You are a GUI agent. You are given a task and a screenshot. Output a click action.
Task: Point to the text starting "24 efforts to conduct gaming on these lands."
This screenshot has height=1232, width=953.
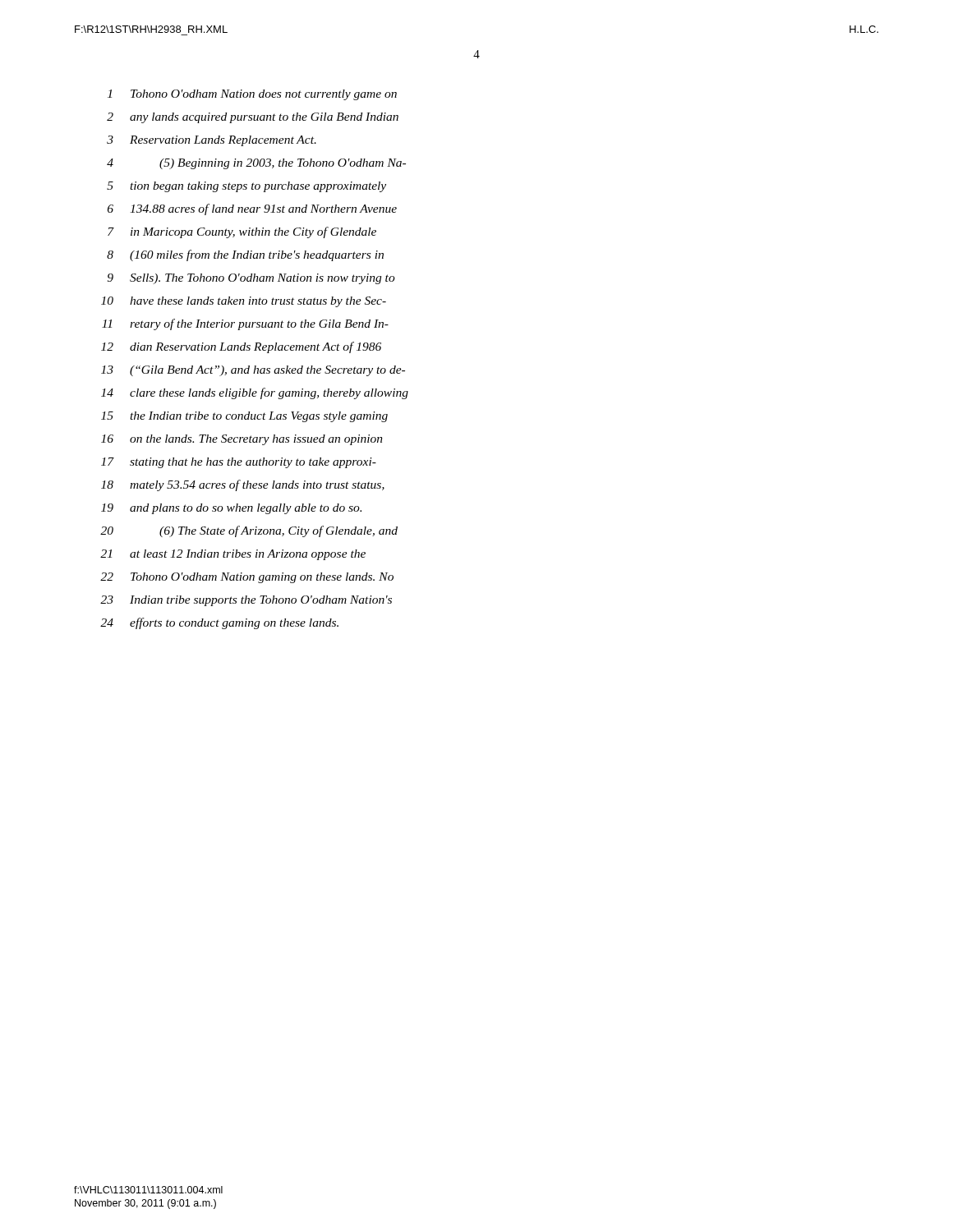pos(219,623)
